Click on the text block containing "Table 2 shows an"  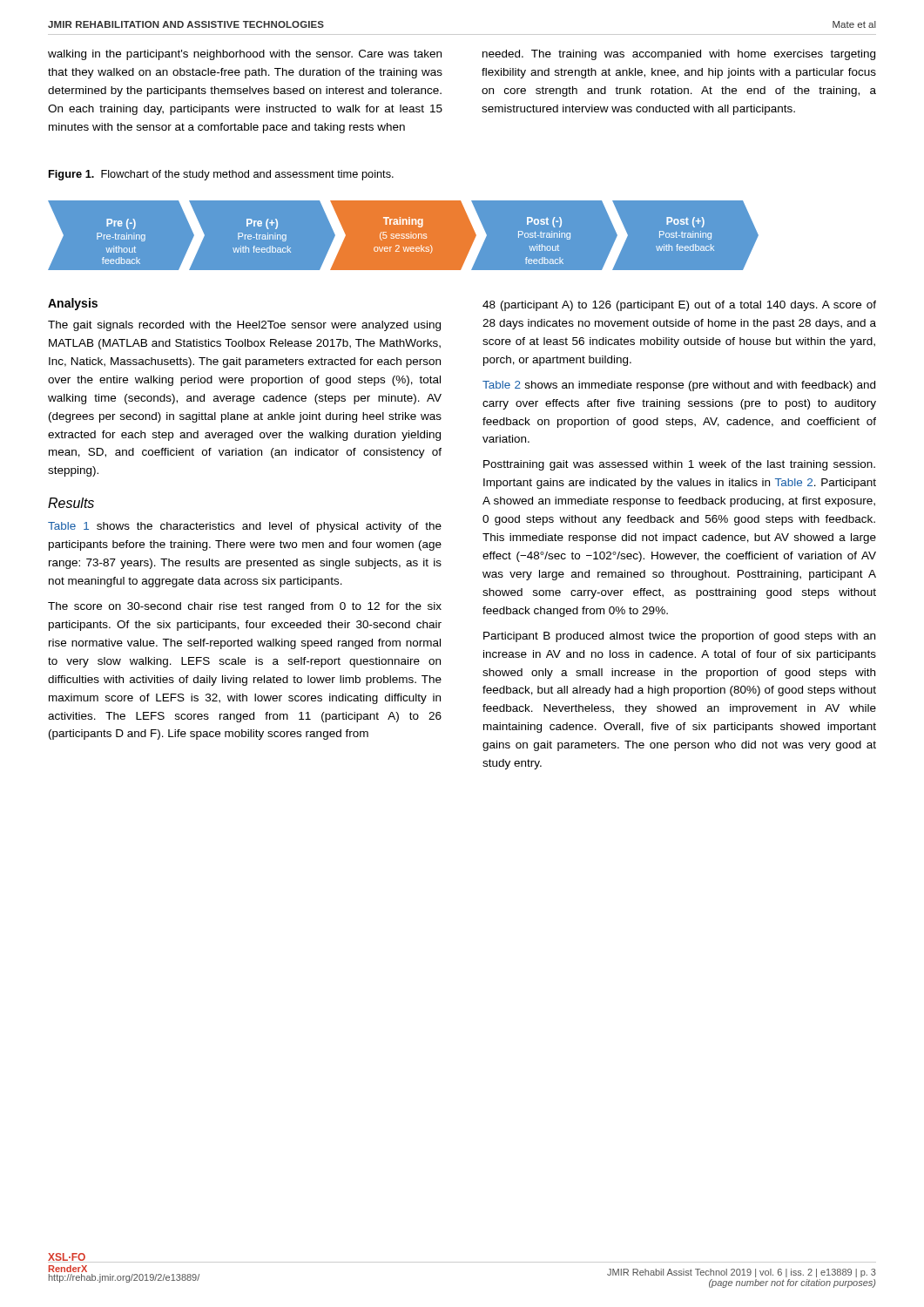[x=679, y=412]
